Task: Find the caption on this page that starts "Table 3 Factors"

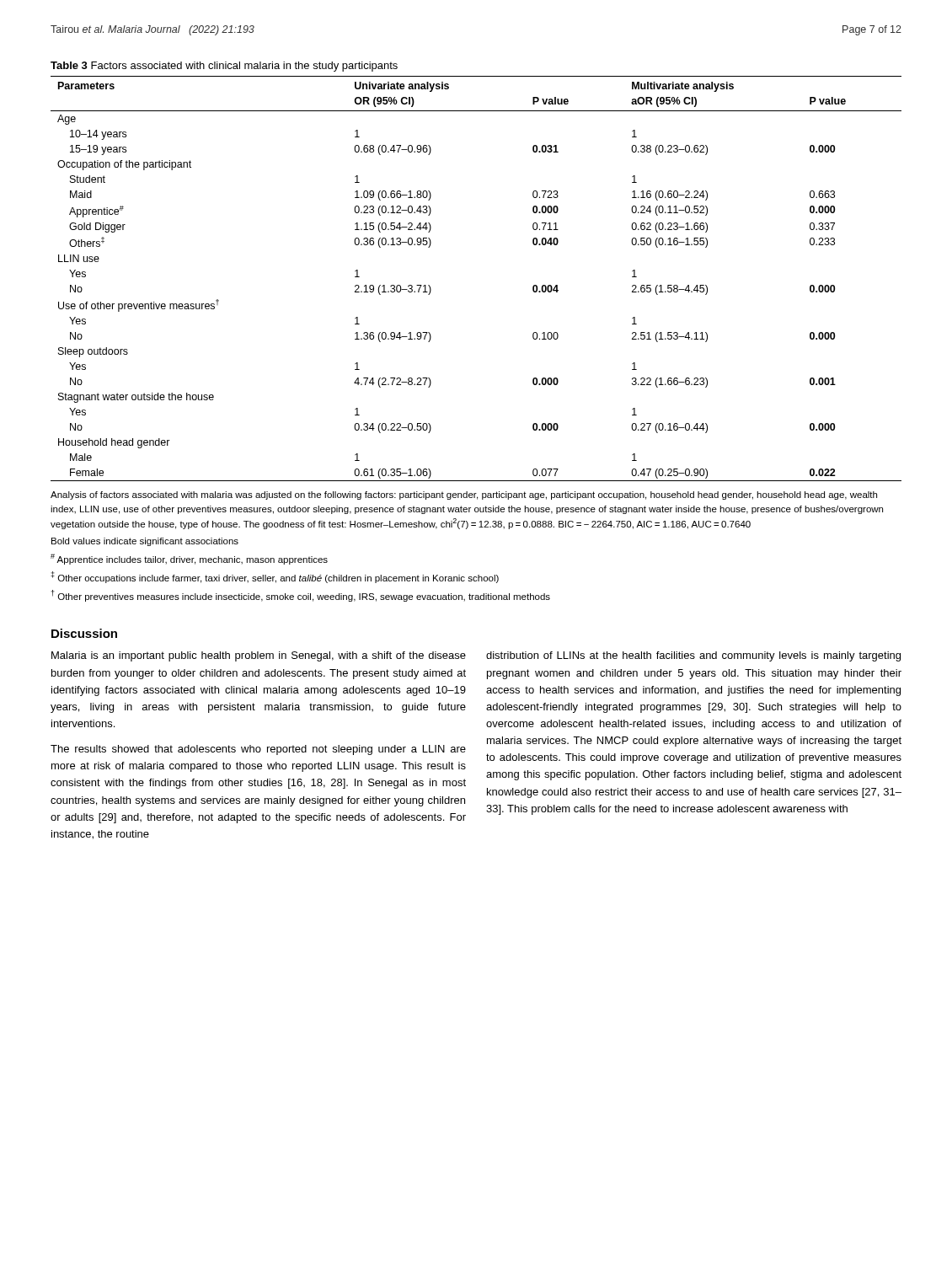Action: coord(224,65)
